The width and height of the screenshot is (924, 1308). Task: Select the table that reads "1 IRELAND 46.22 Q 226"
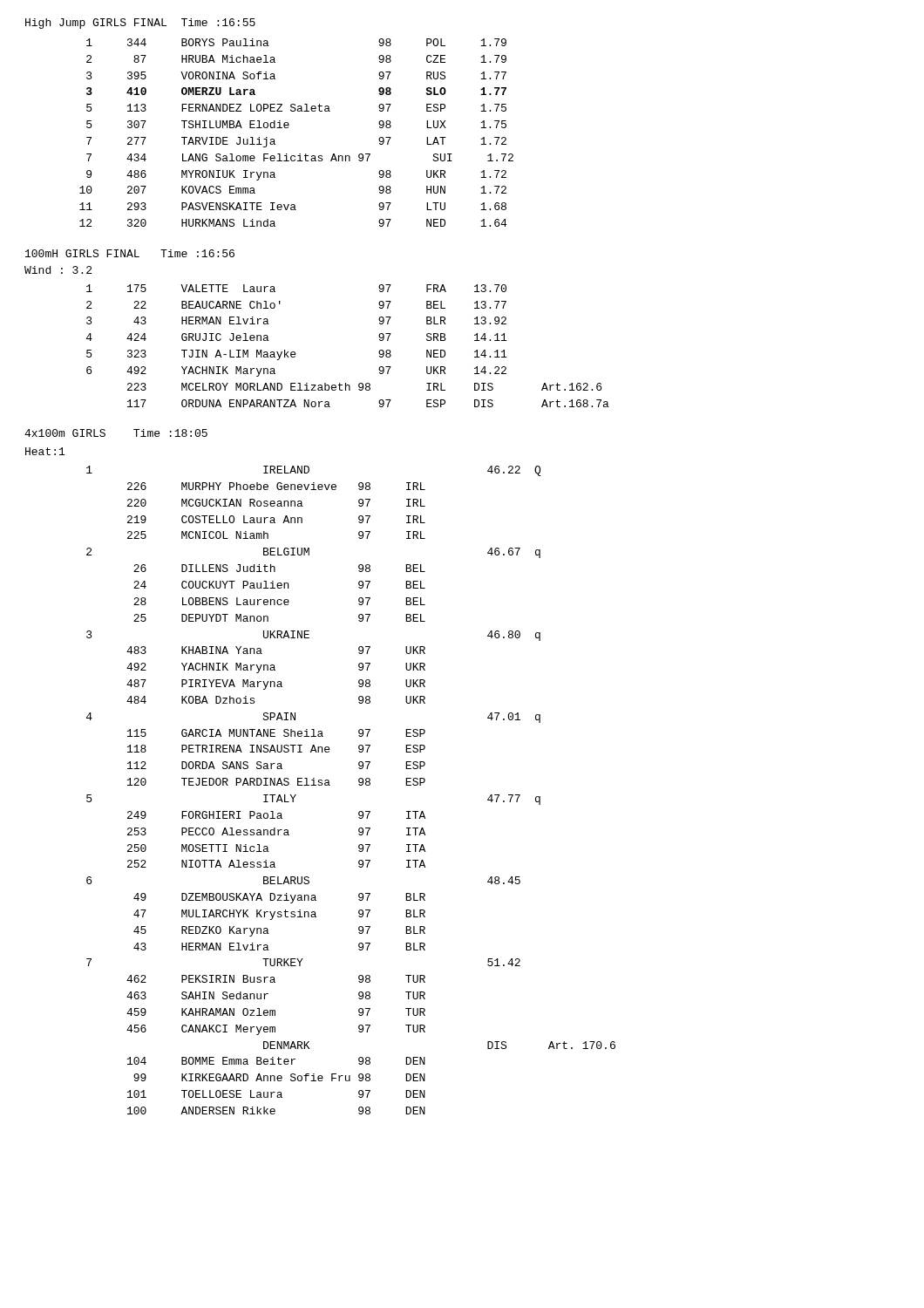pos(462,792)
